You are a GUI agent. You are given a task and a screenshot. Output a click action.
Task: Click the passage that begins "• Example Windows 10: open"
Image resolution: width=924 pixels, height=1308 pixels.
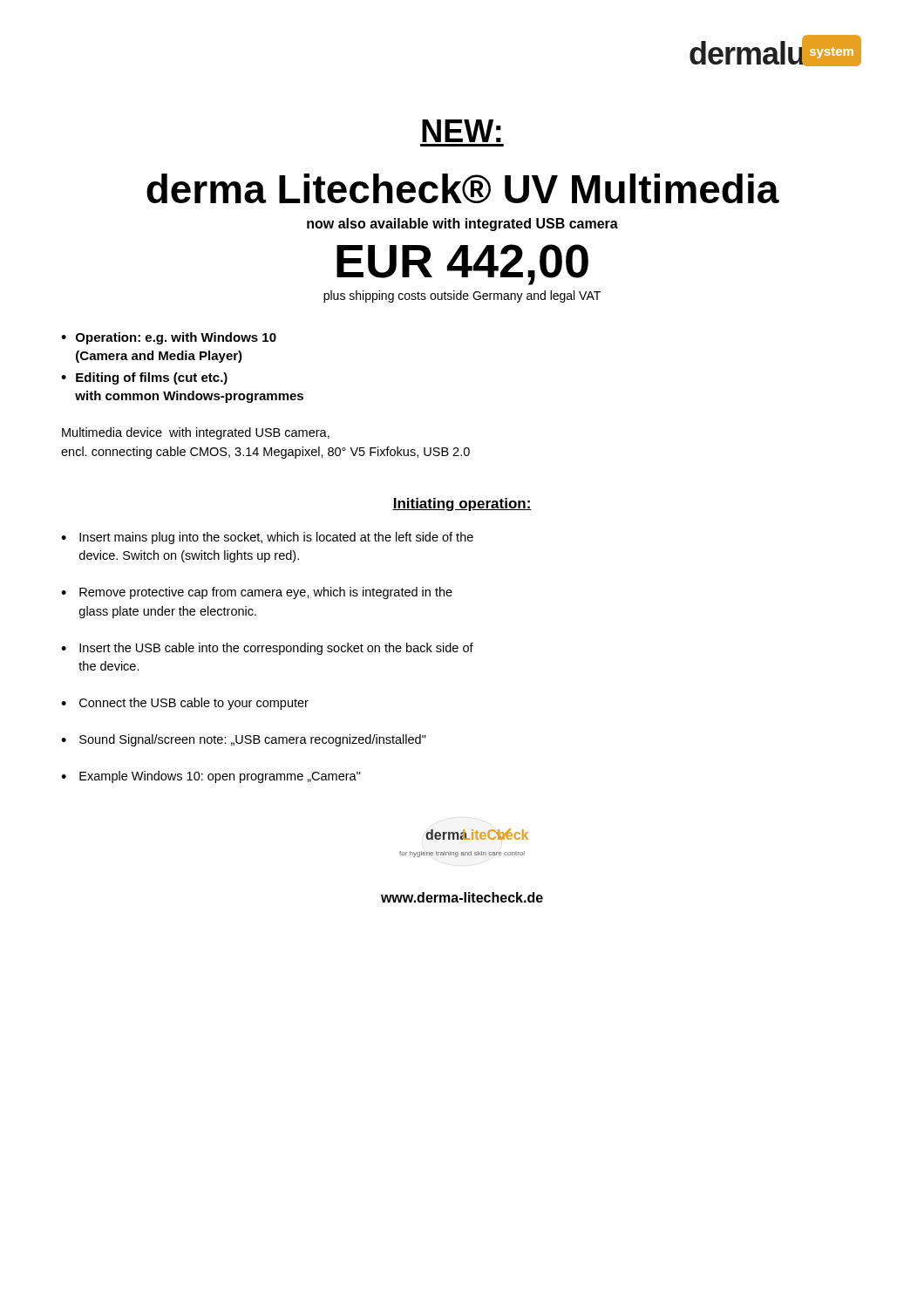tap(211, 776)
